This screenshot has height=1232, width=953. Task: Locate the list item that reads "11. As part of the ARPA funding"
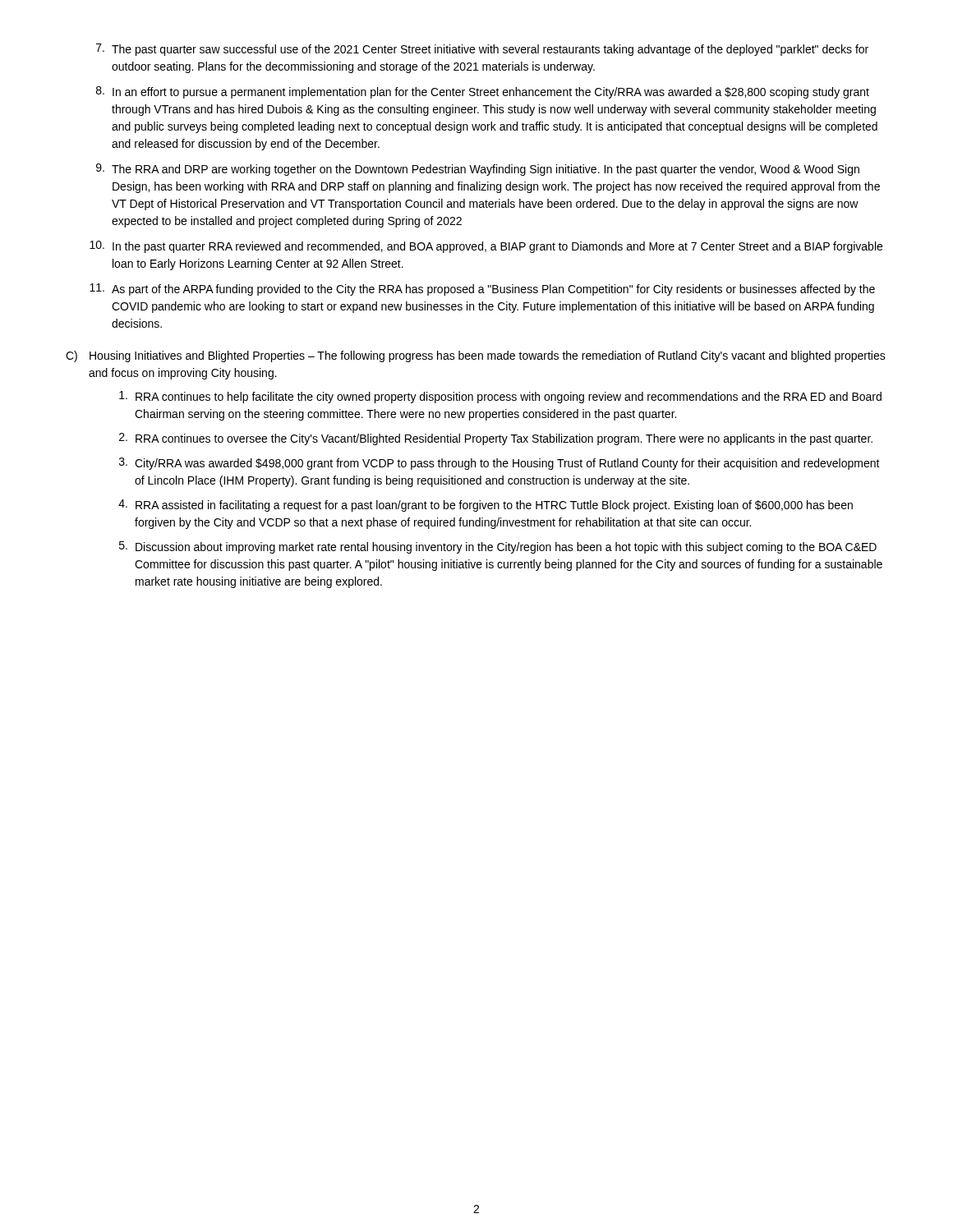(x=476, y=307)
